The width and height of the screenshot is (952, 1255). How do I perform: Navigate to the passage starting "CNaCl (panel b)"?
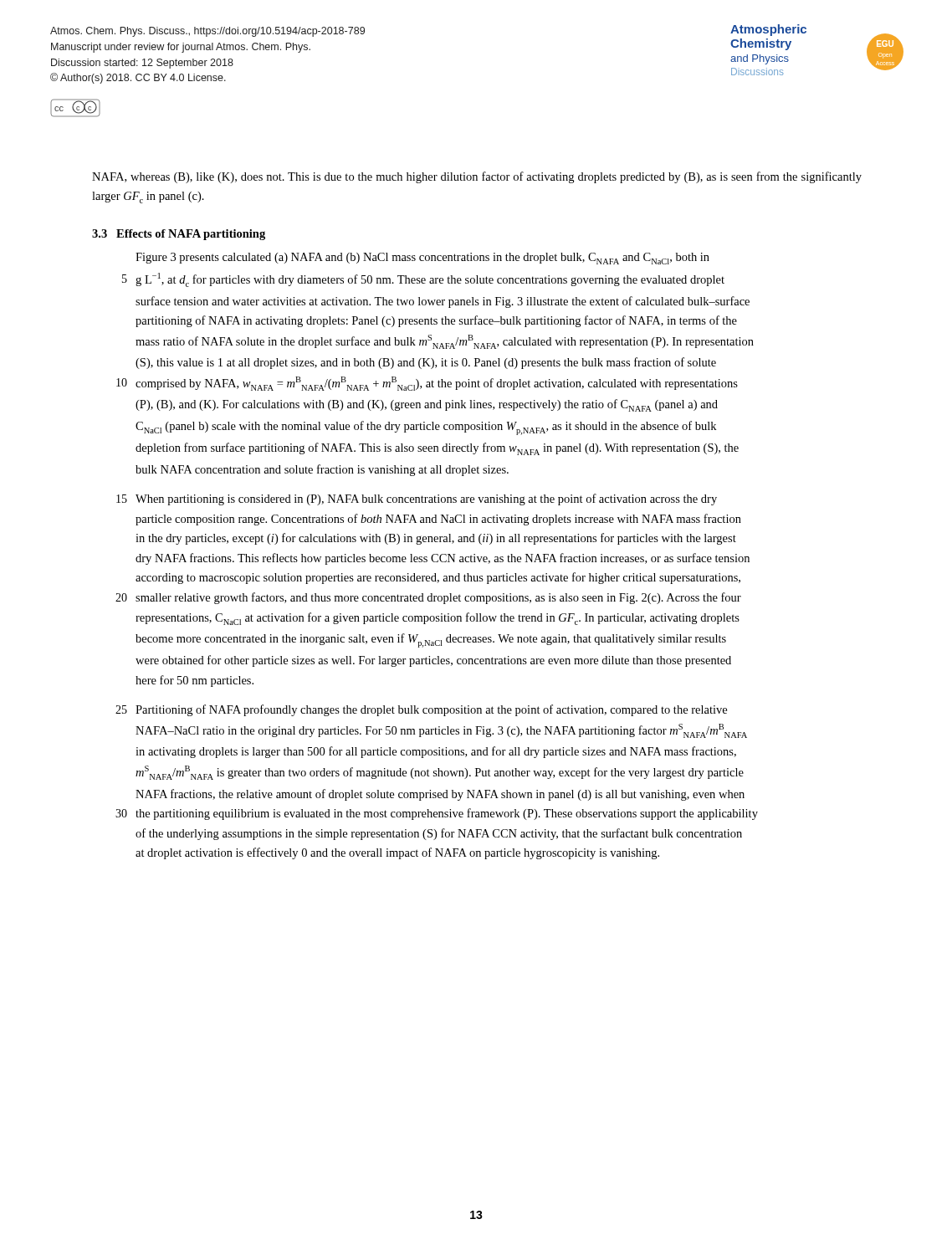[x=426, y=427]
